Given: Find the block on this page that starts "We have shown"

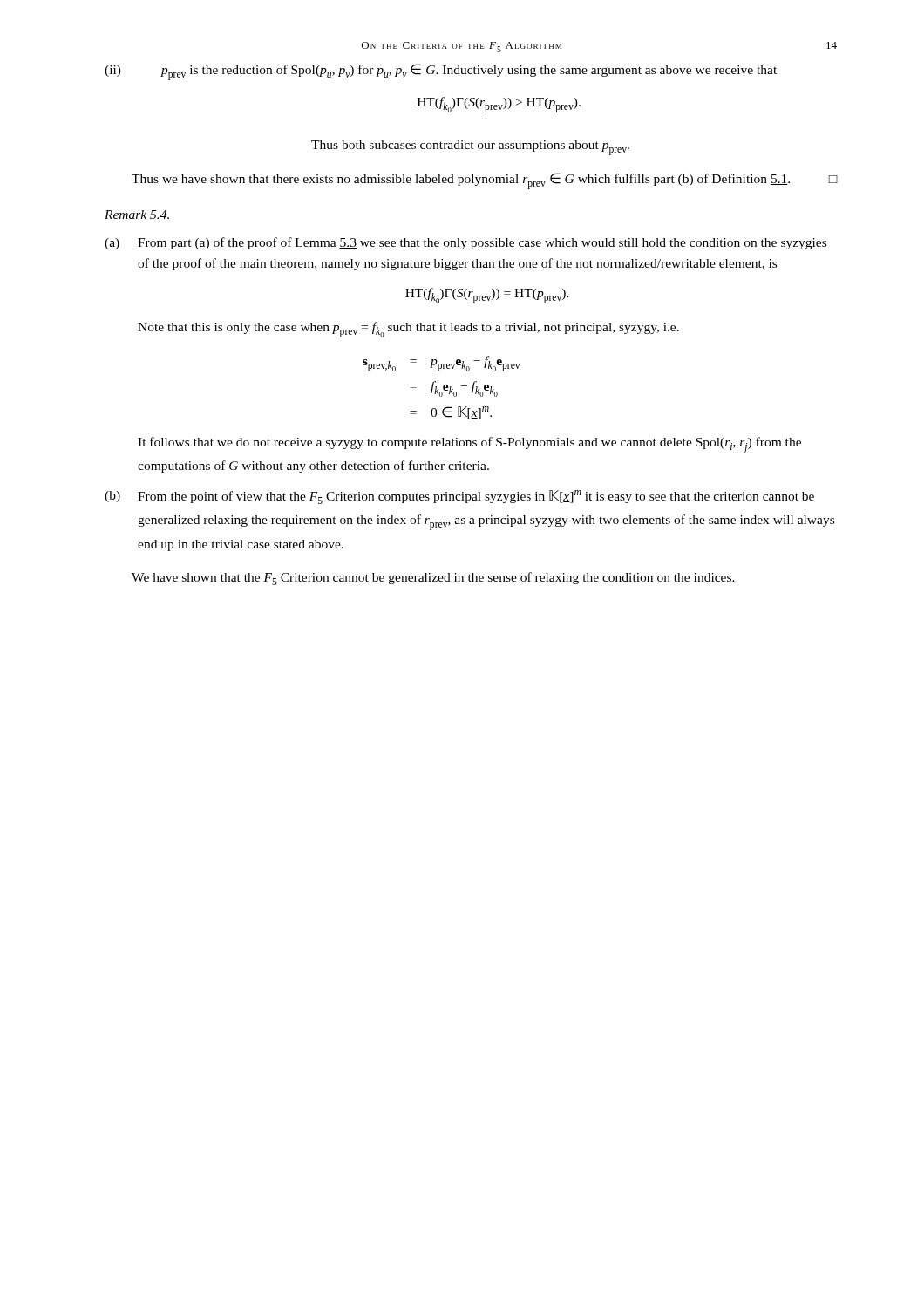Looking at the screenshot, I should pyautogui.click(x=433, y=578).
